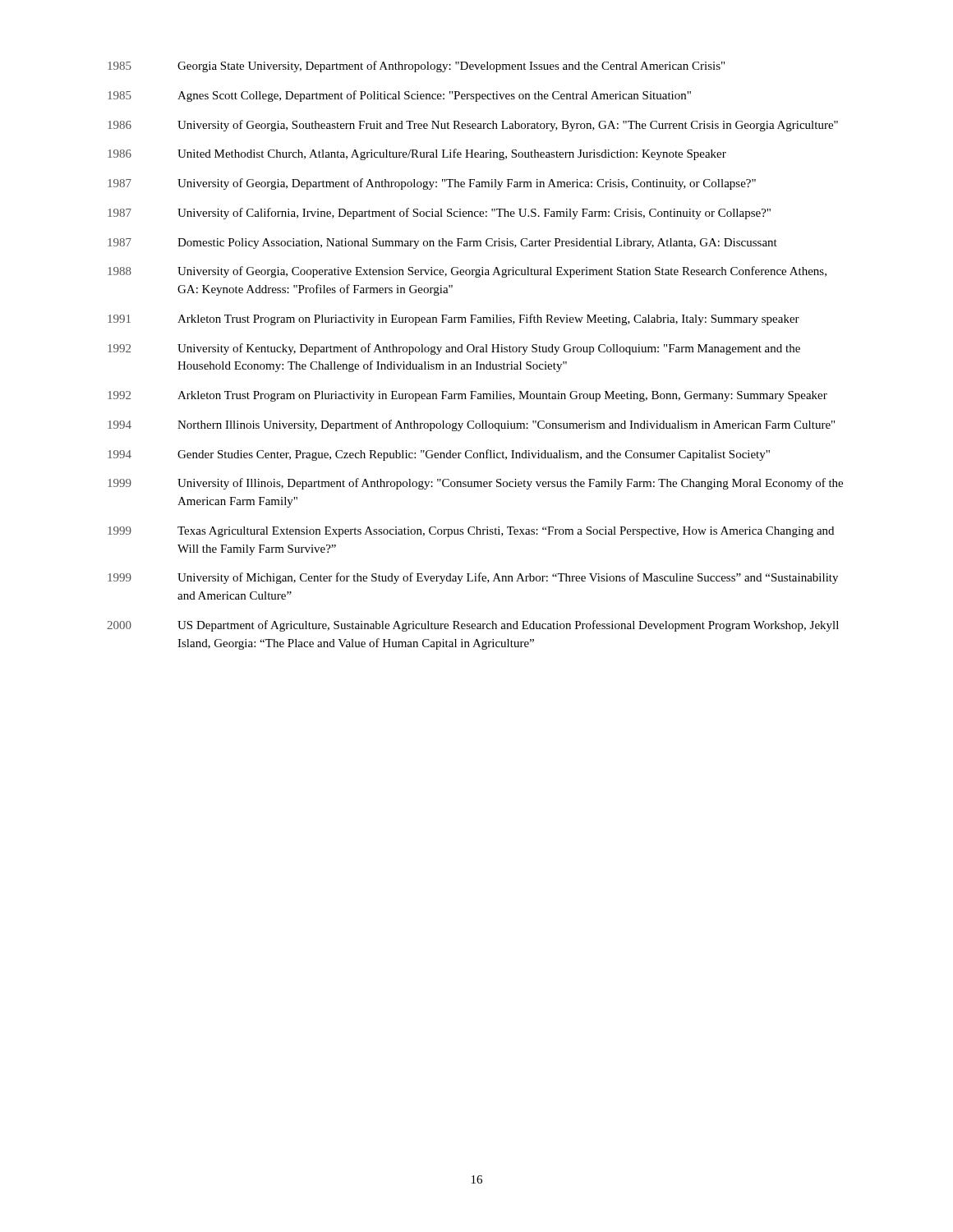This screenshot has width=953, height=1232.
Task: Find the list item containing "1986 University of Georgia, Southeastern Fruit and"
Action: tap(476, 125)
